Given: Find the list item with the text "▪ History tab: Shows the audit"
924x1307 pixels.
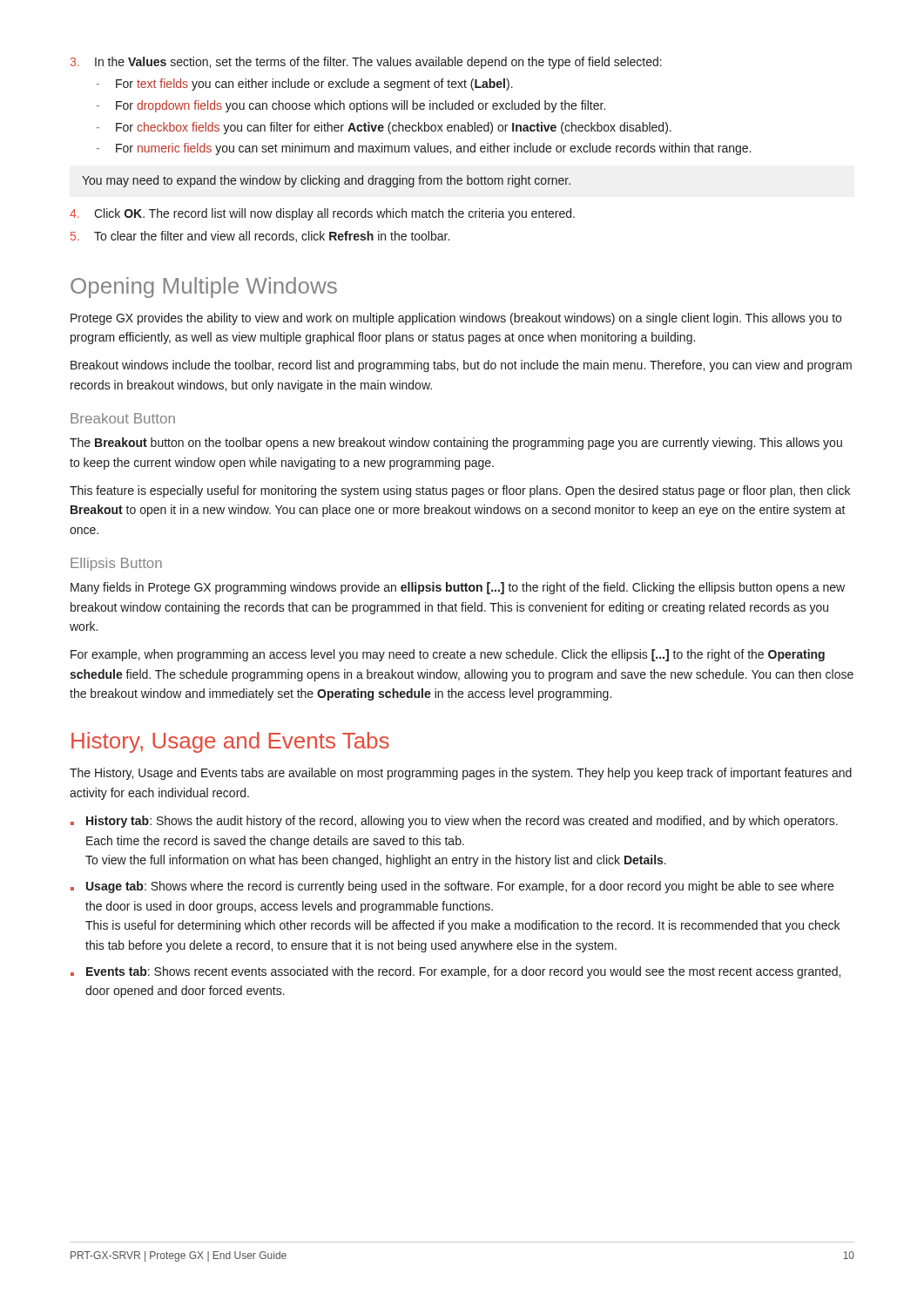Looking at the screenshot, I should click(462, 841).
